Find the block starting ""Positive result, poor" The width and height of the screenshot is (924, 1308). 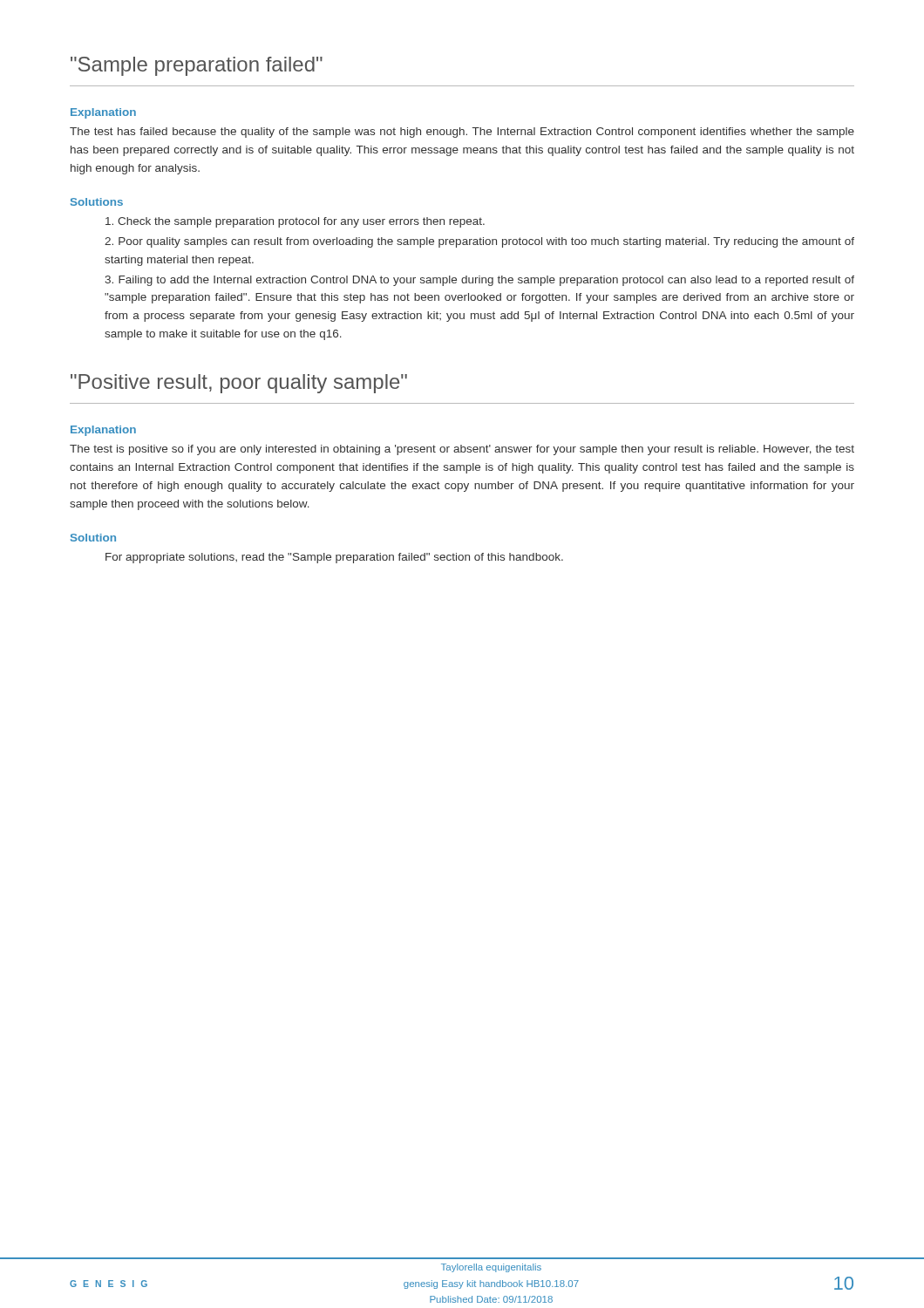click(239, 382)
